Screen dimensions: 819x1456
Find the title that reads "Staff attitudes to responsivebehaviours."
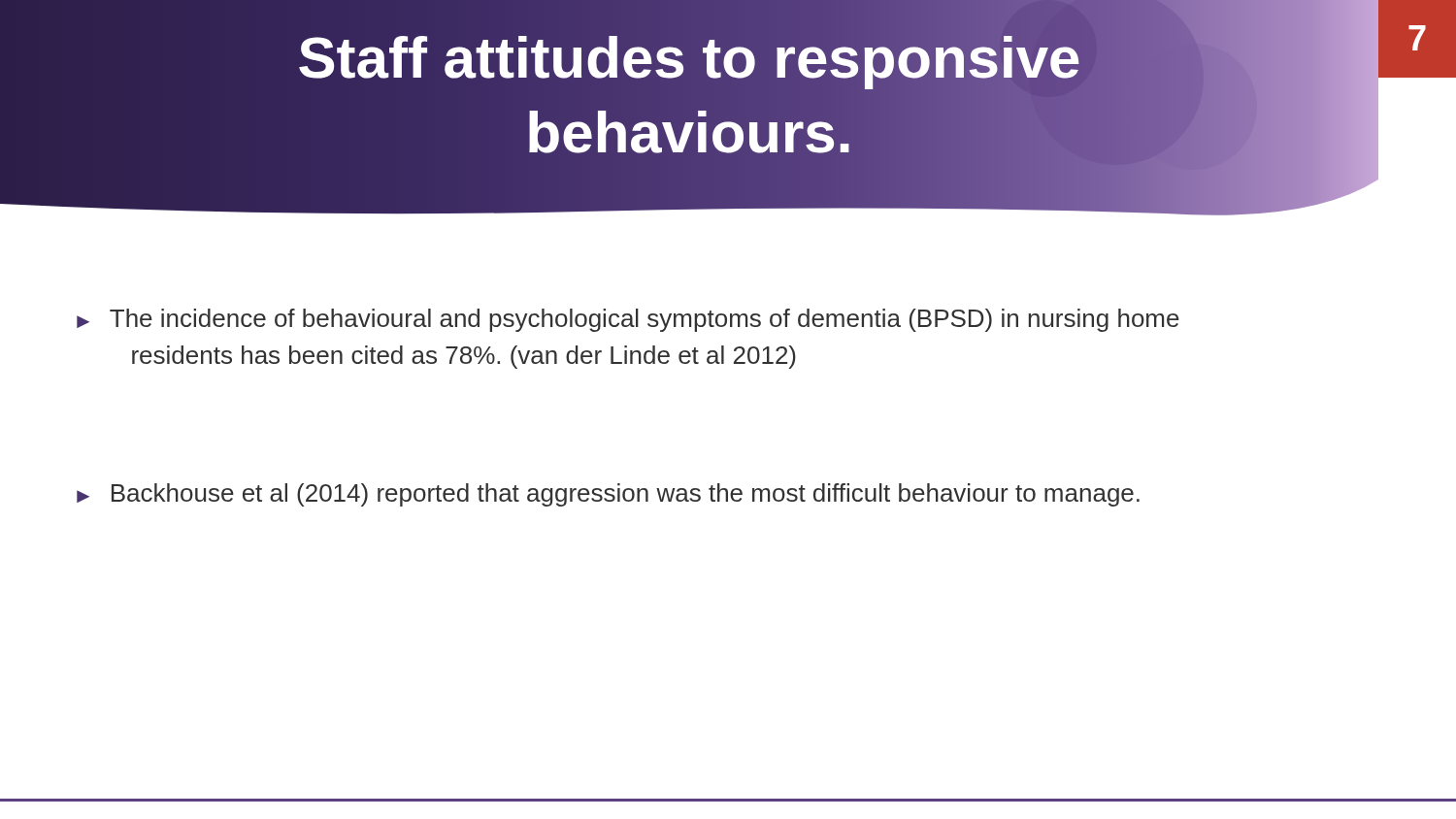(x=689, y=95)
